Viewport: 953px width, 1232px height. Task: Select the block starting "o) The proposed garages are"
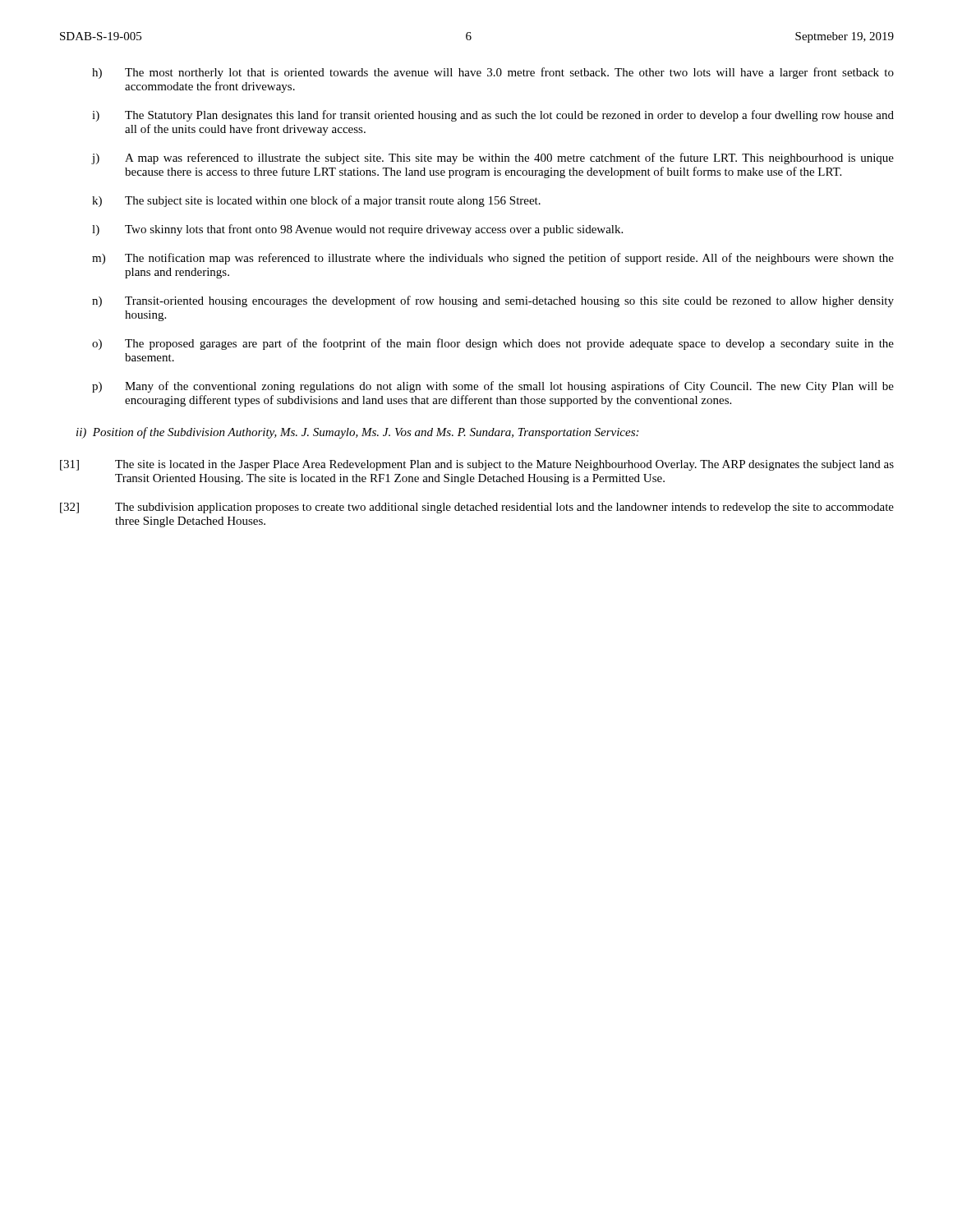point(493,351)
